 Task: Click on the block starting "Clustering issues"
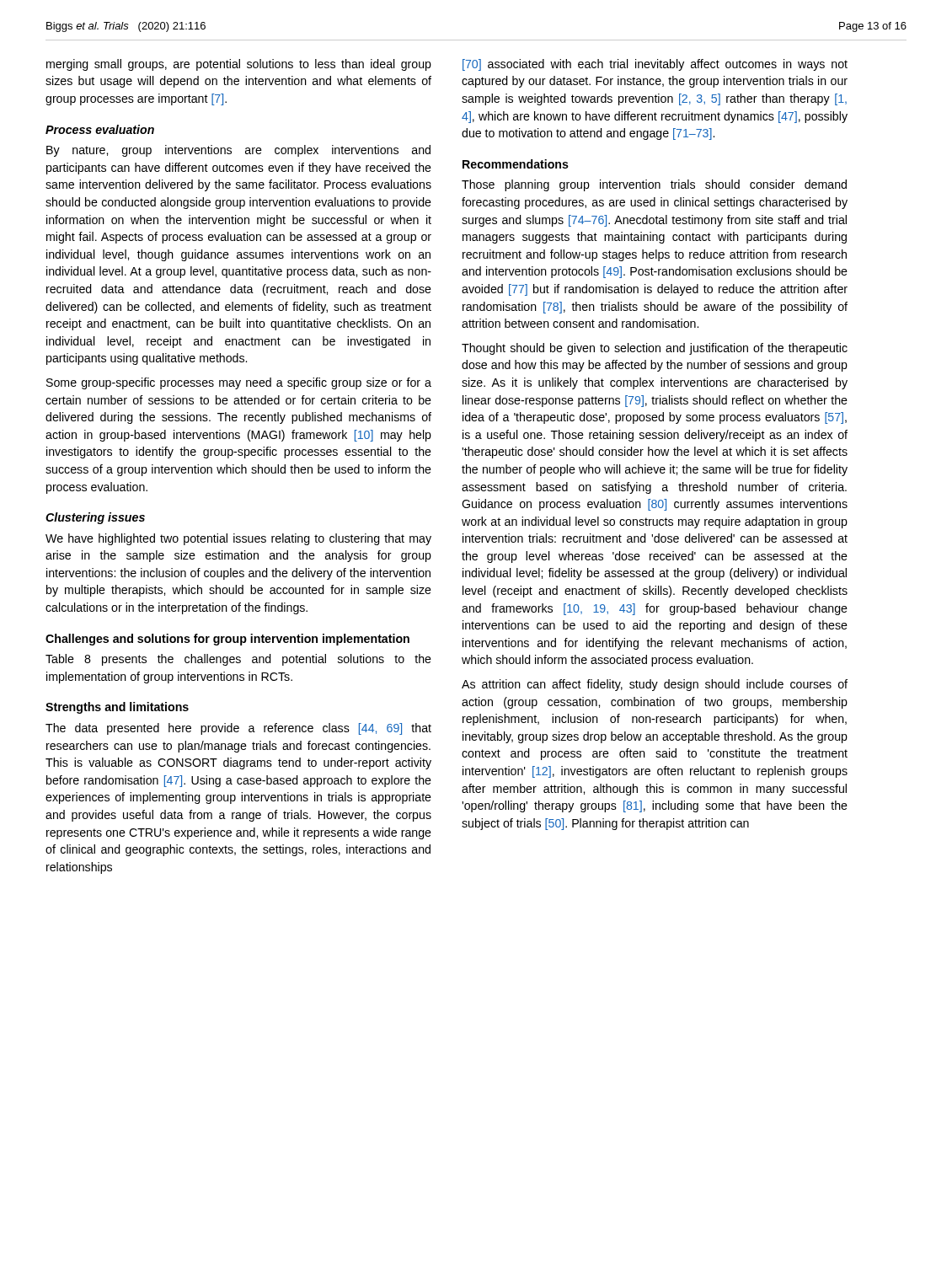tap(95, 517)
